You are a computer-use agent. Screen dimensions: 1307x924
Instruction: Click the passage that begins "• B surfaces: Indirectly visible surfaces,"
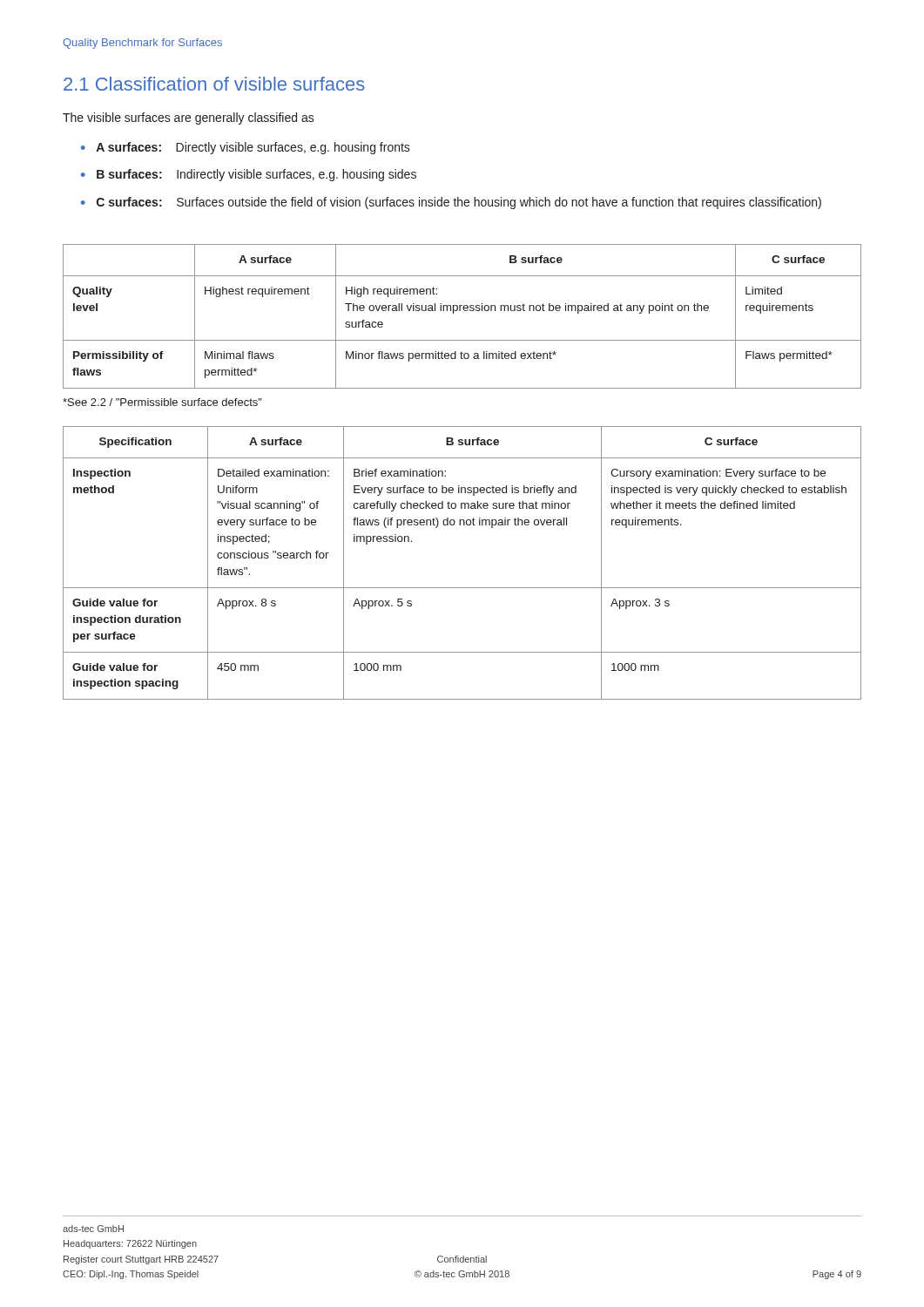pyautogui.click(x=249, y=175)
